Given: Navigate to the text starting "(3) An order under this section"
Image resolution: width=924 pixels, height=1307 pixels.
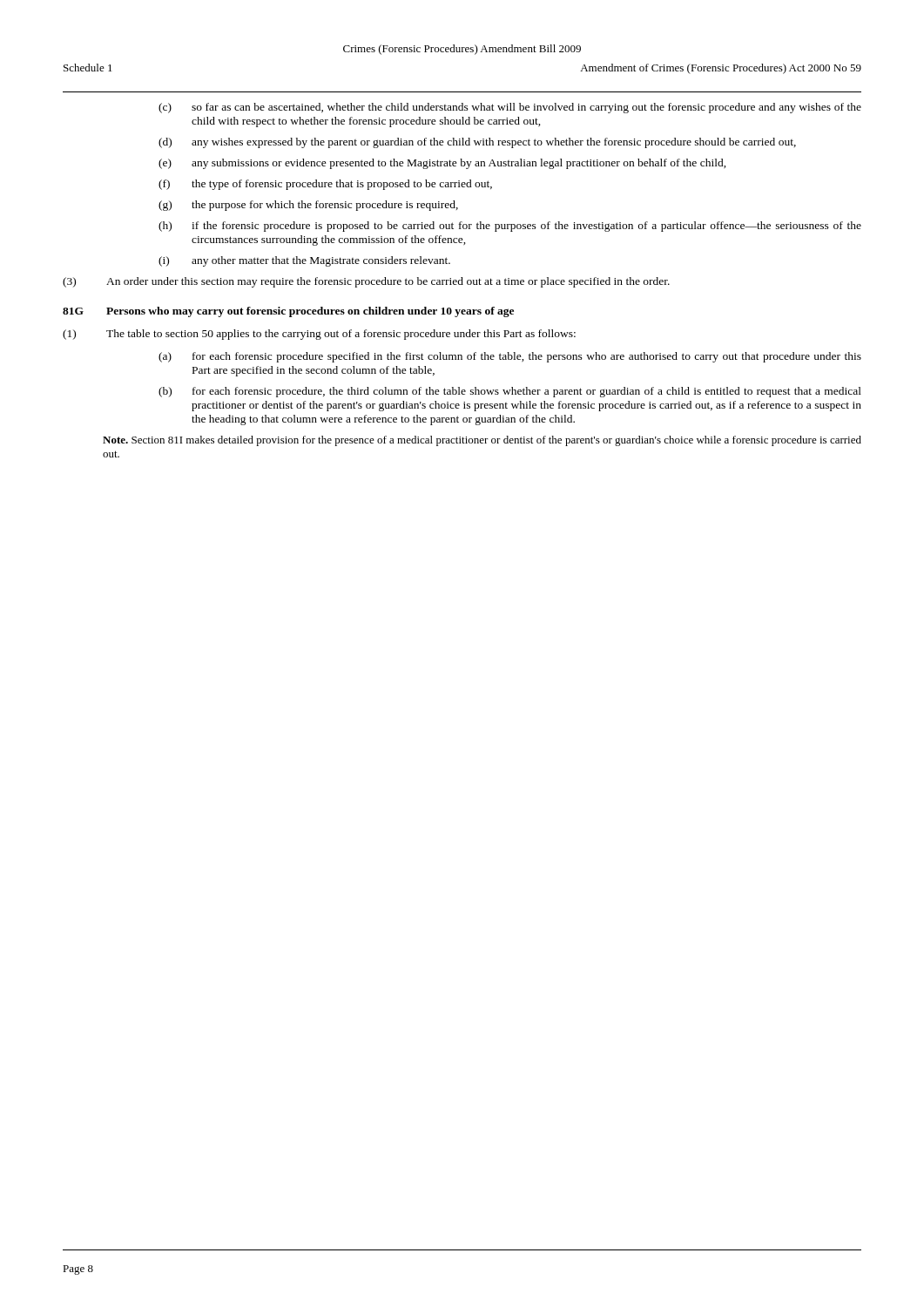Looking at the screenshot, I should point(462,281).
